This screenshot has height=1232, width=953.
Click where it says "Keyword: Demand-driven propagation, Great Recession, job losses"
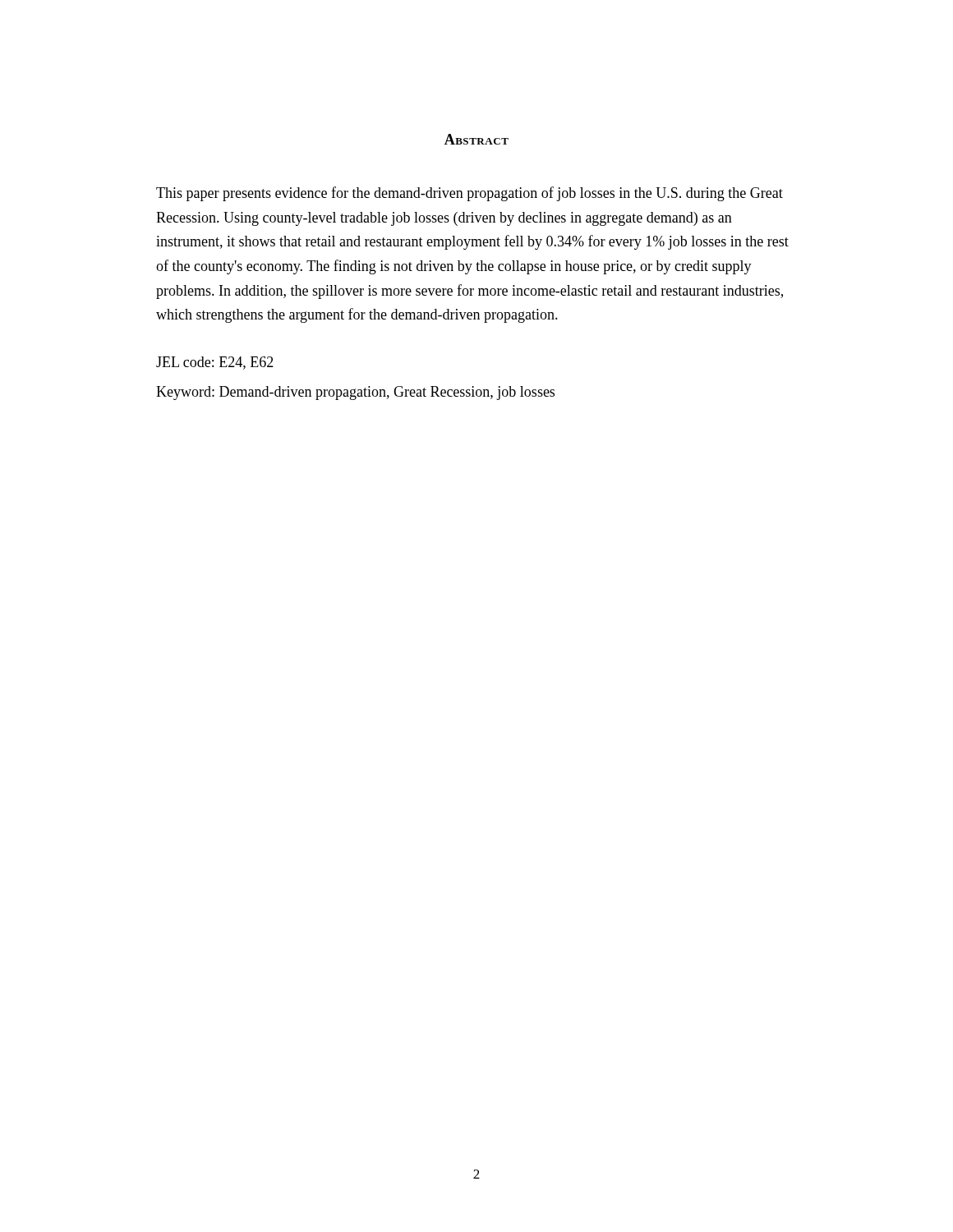click(356, 392)
